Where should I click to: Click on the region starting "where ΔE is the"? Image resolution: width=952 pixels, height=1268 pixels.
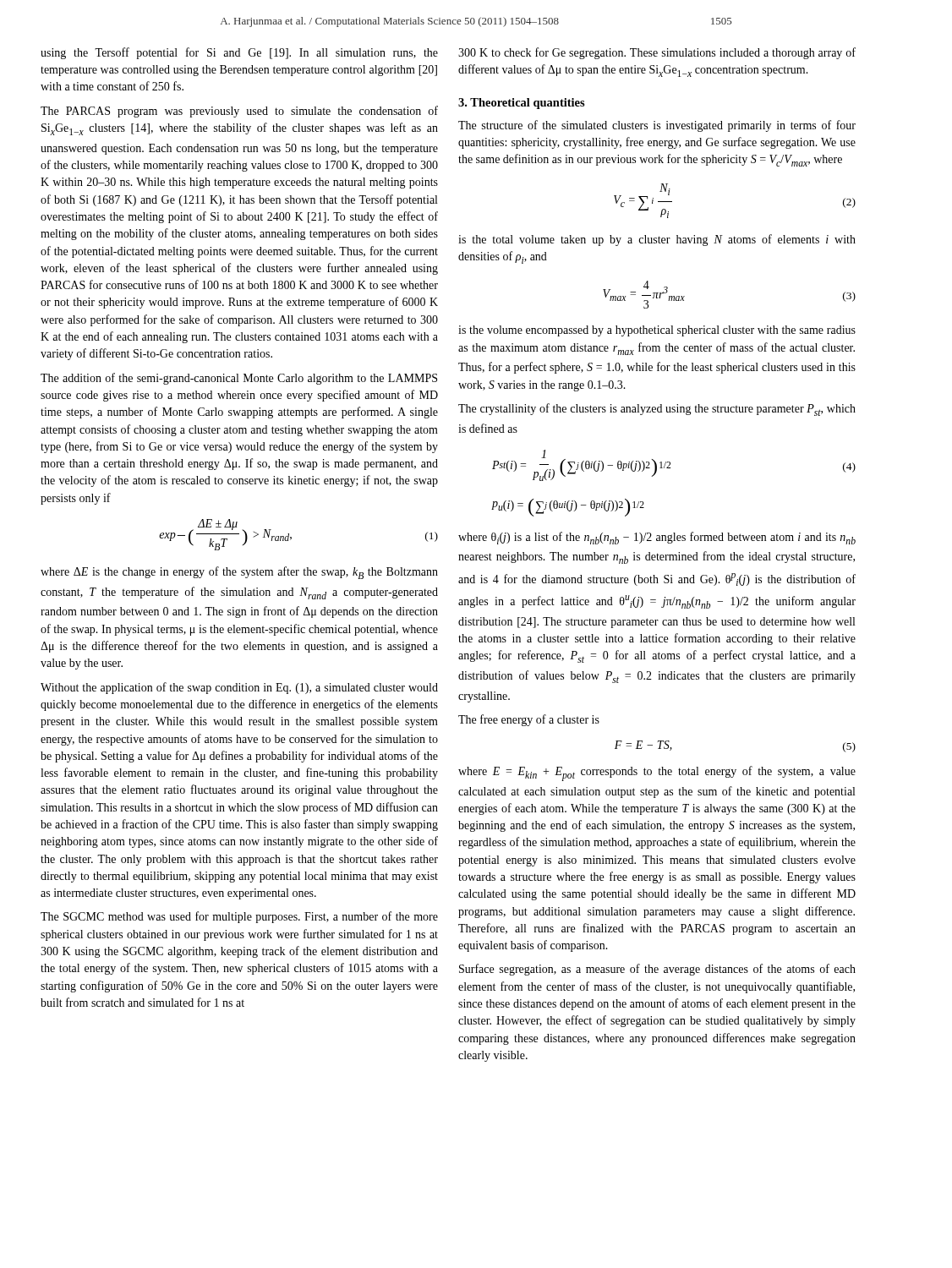click(x=239, y=618)
